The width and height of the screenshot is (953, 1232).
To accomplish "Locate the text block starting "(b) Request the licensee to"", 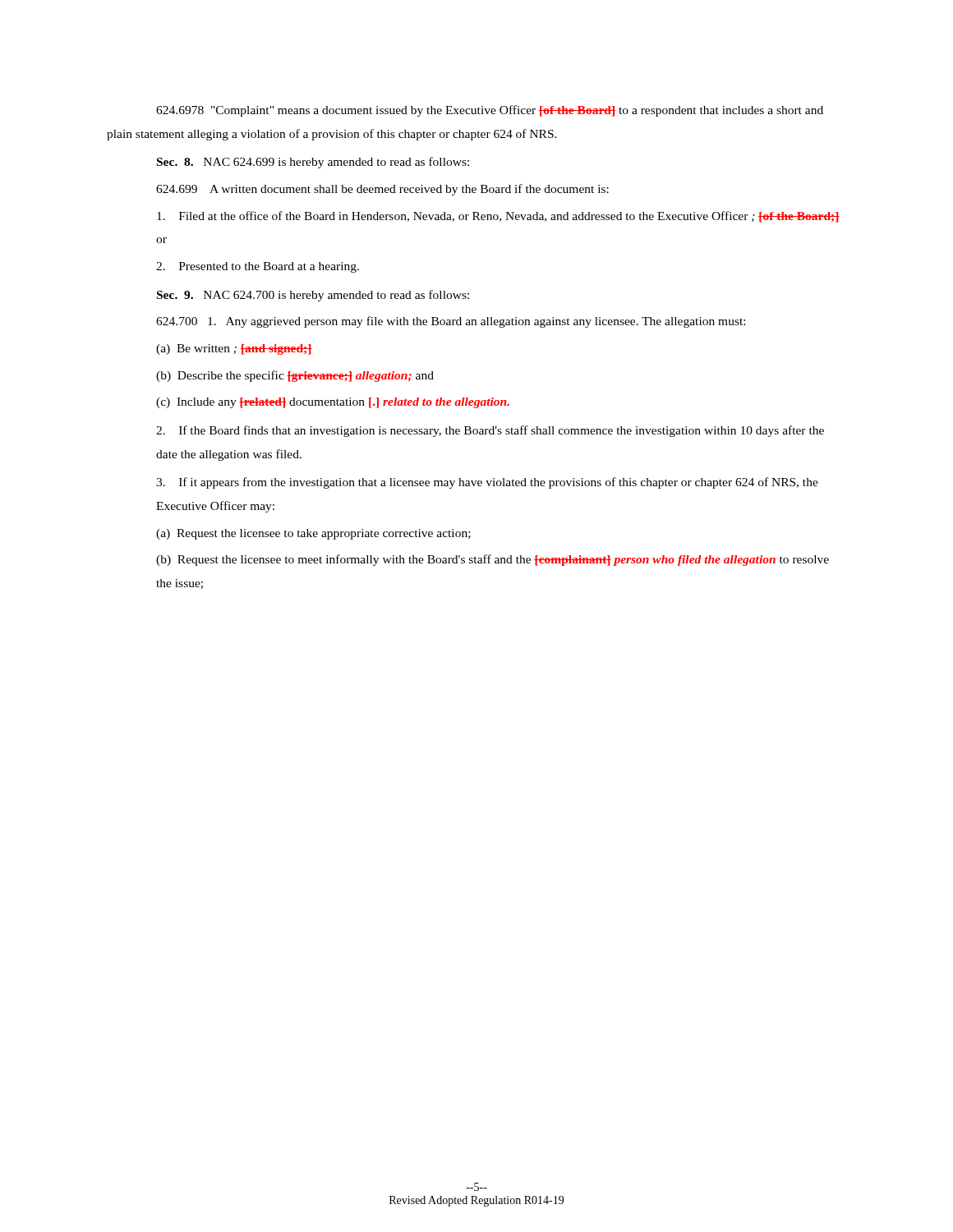I will pyautogui.click(x=476, y=572).
